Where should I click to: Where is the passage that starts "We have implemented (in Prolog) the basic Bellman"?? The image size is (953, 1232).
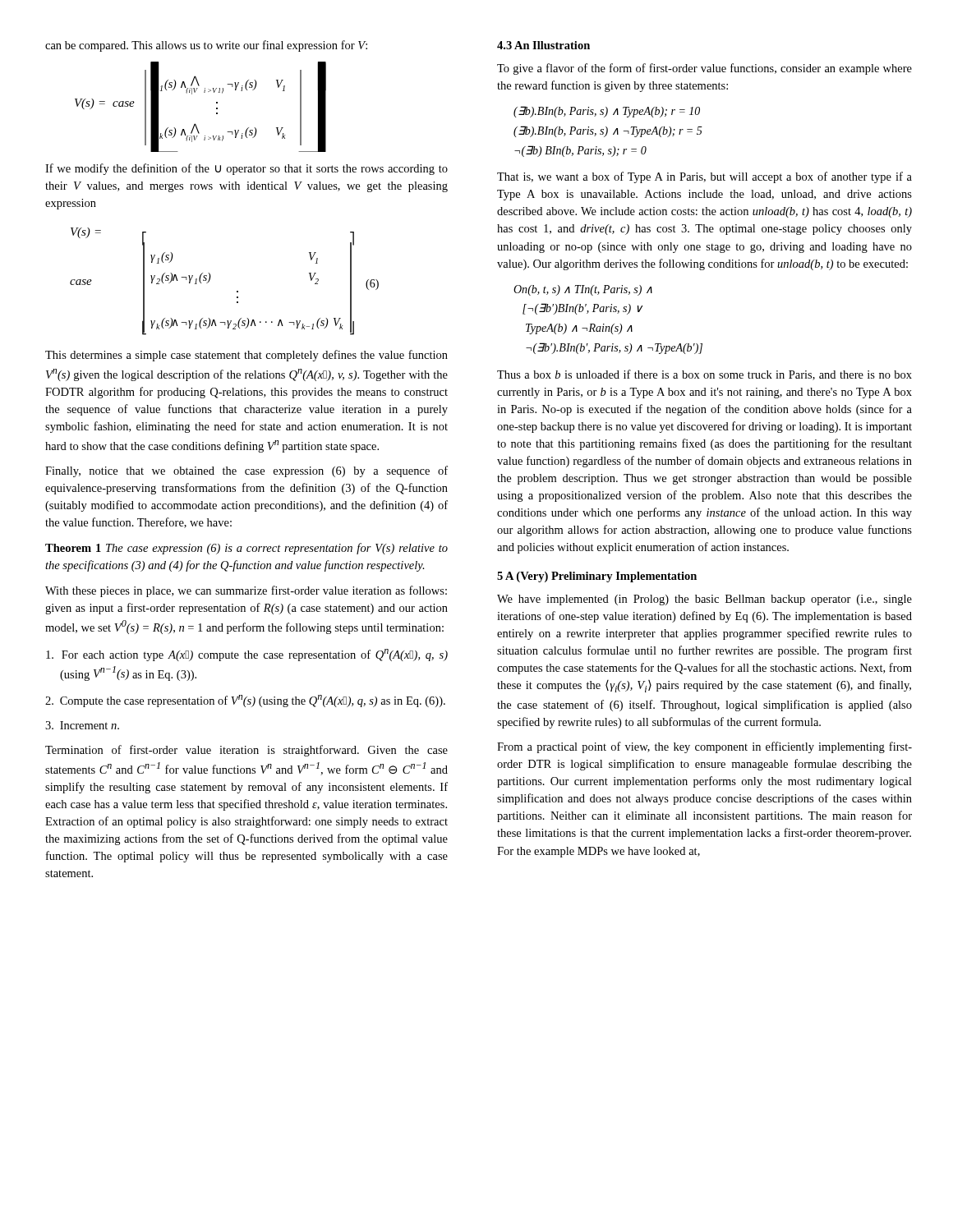click(x=705, y=661)
